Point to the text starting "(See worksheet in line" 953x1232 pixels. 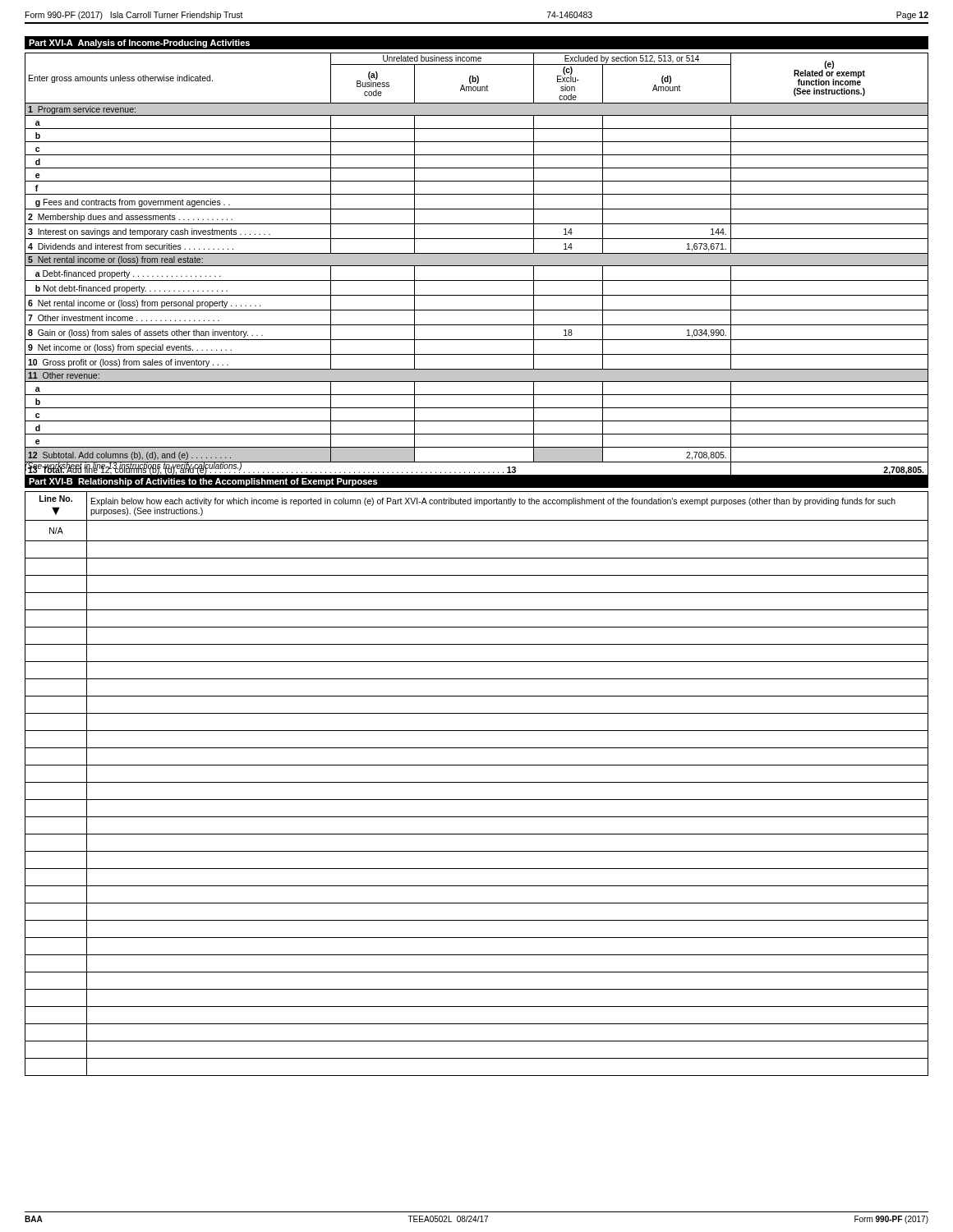point(133,466)
